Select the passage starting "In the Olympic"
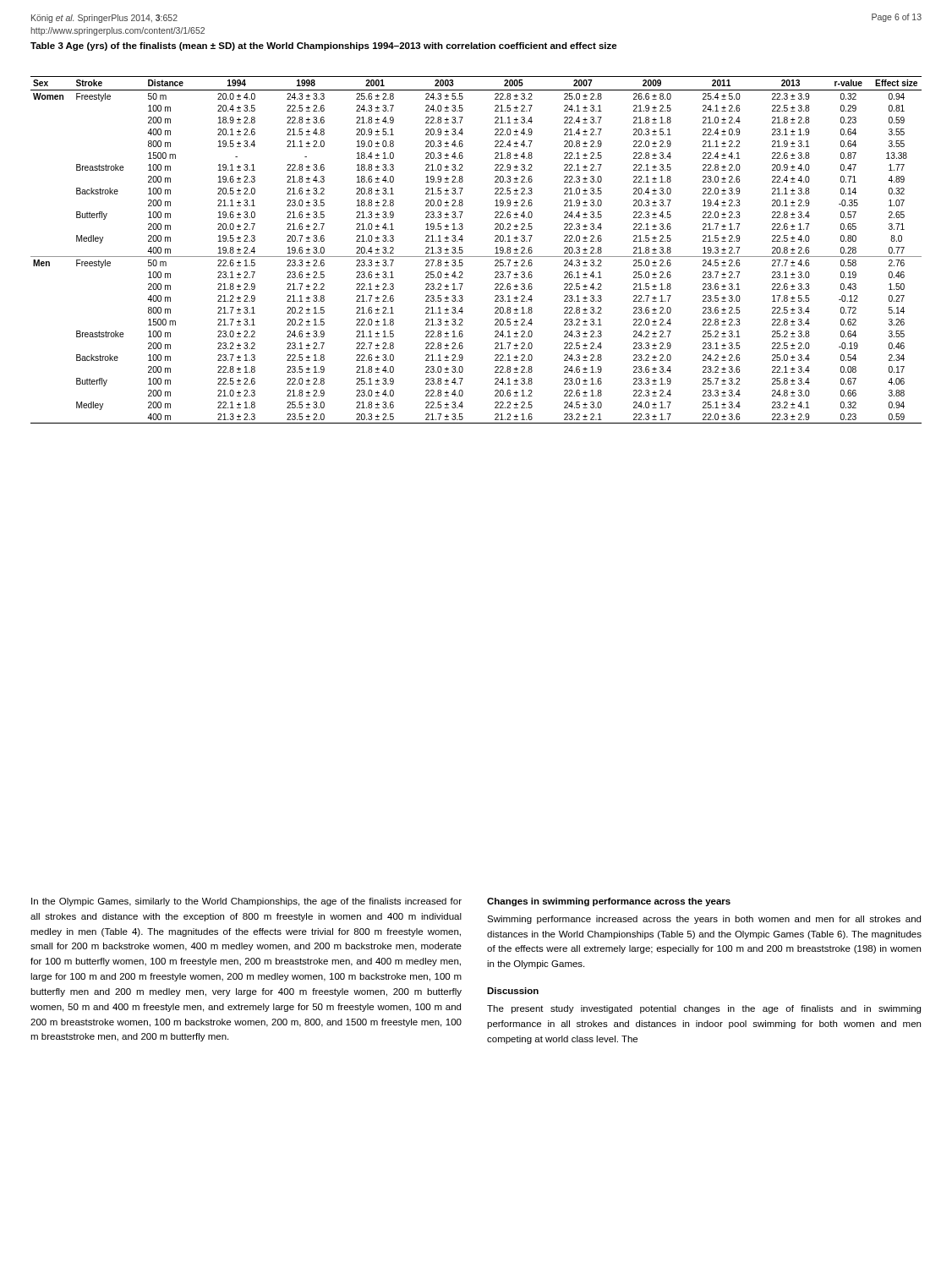This screenshot has width=952, height=1268. [246, 970]
